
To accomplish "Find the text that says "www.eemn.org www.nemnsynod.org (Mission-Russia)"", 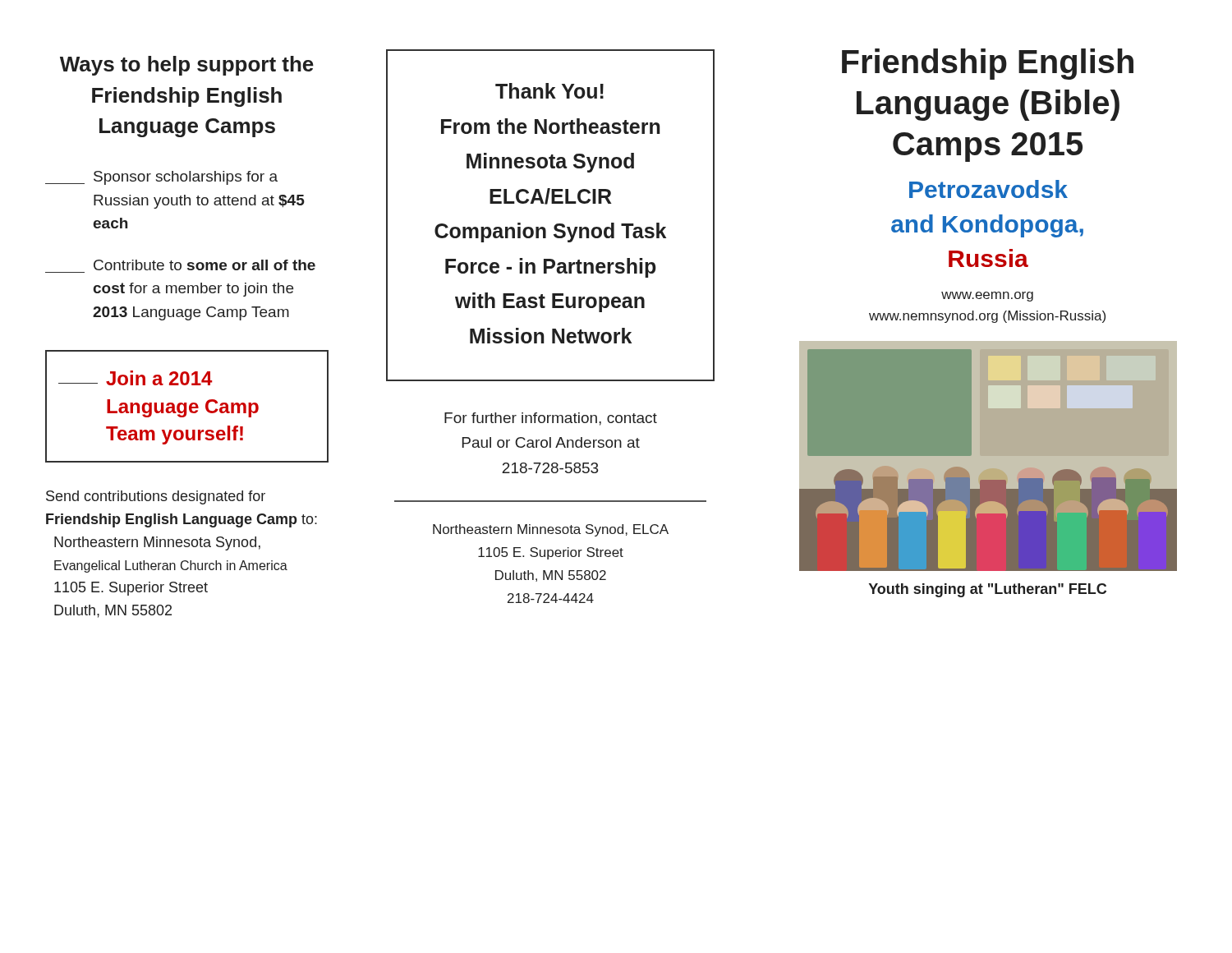I will tap(988, 305).
